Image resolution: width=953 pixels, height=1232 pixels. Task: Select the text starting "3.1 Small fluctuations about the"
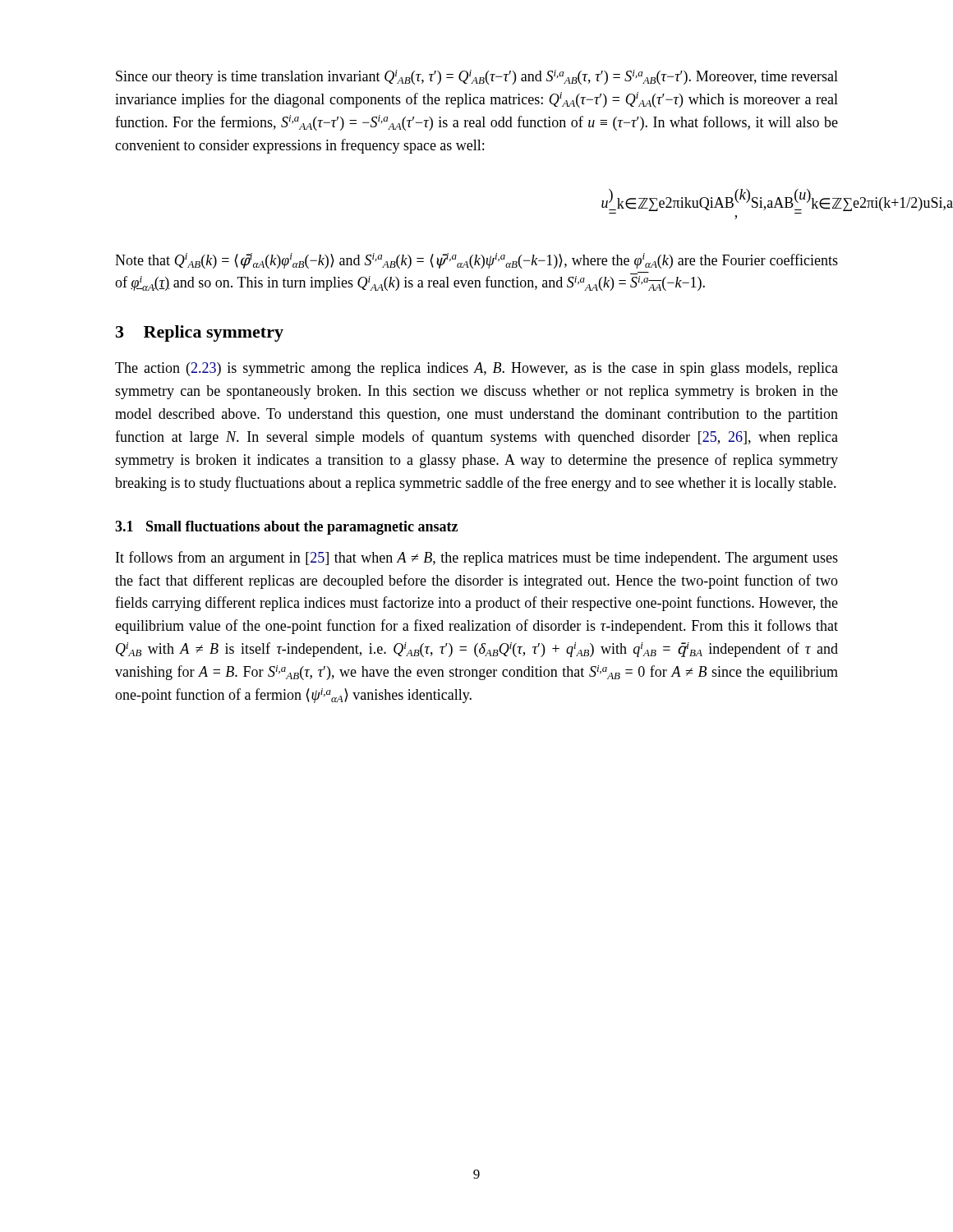pos(286,528)
